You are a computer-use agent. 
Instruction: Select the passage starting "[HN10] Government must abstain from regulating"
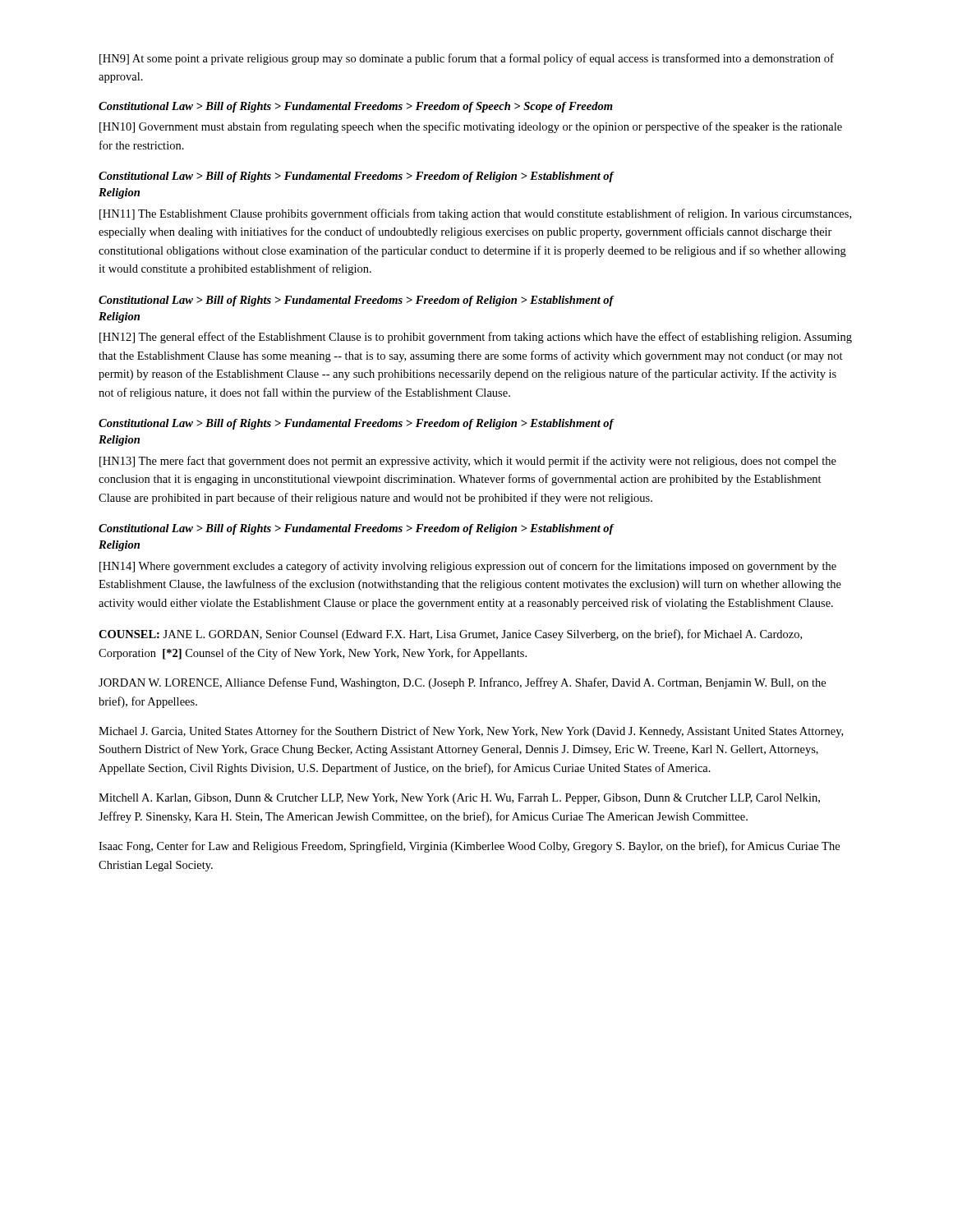pyautogui.click(x=470, y=136)
